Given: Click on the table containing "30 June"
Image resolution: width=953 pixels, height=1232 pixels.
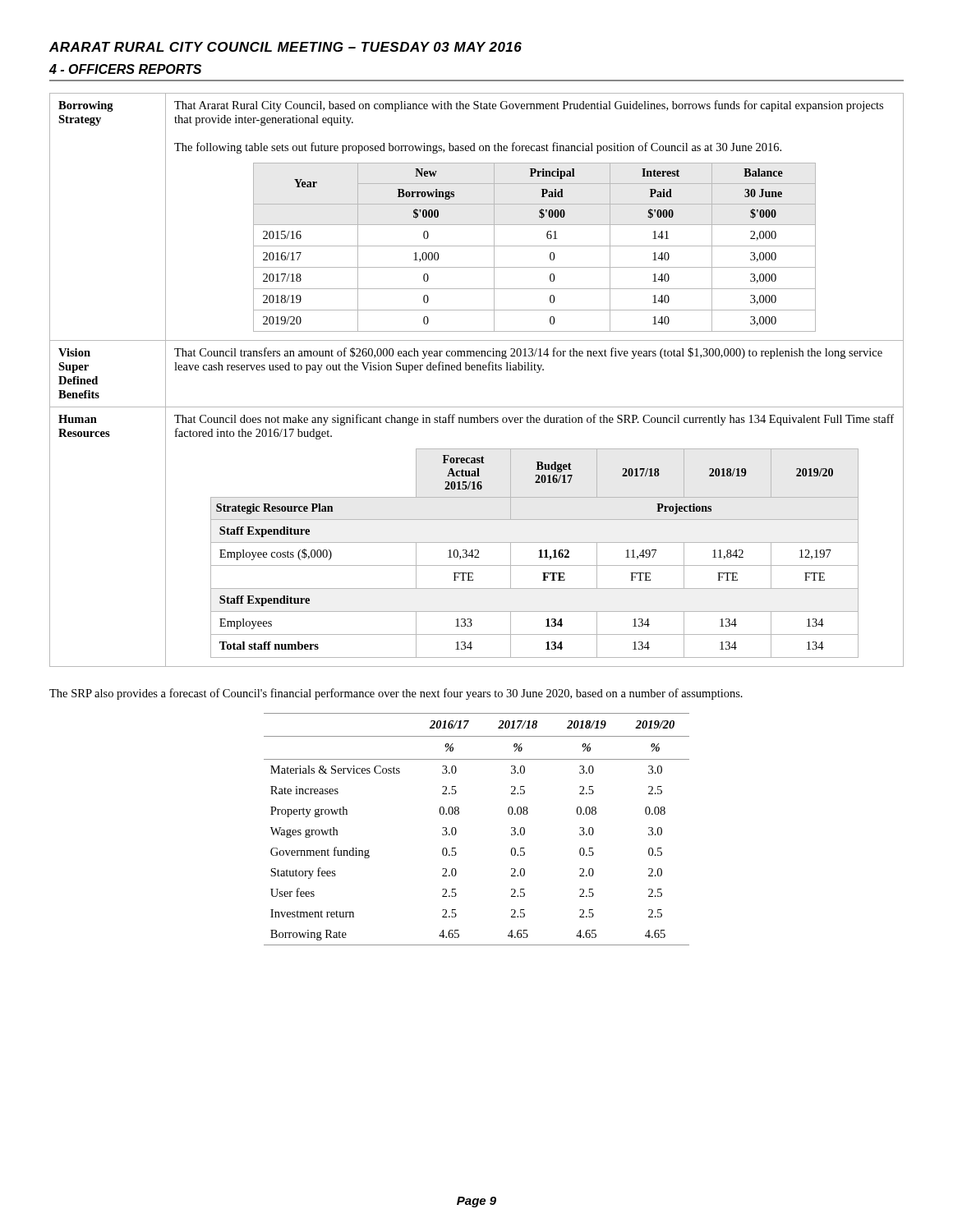Looking at the screenshot, I should (476, 380).
